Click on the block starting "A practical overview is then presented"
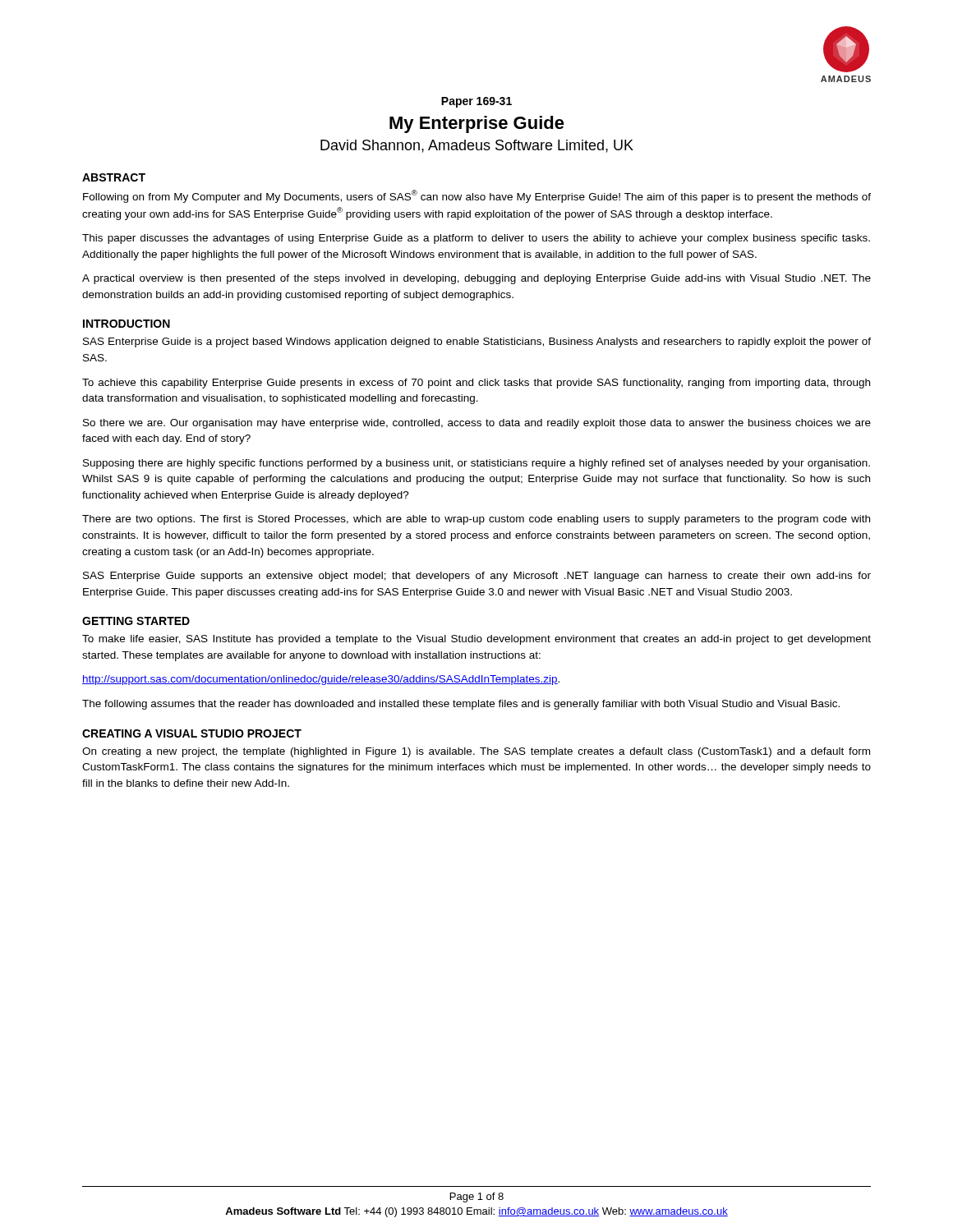The width and height of the screenshot is (953, 1232). point(476,286)
